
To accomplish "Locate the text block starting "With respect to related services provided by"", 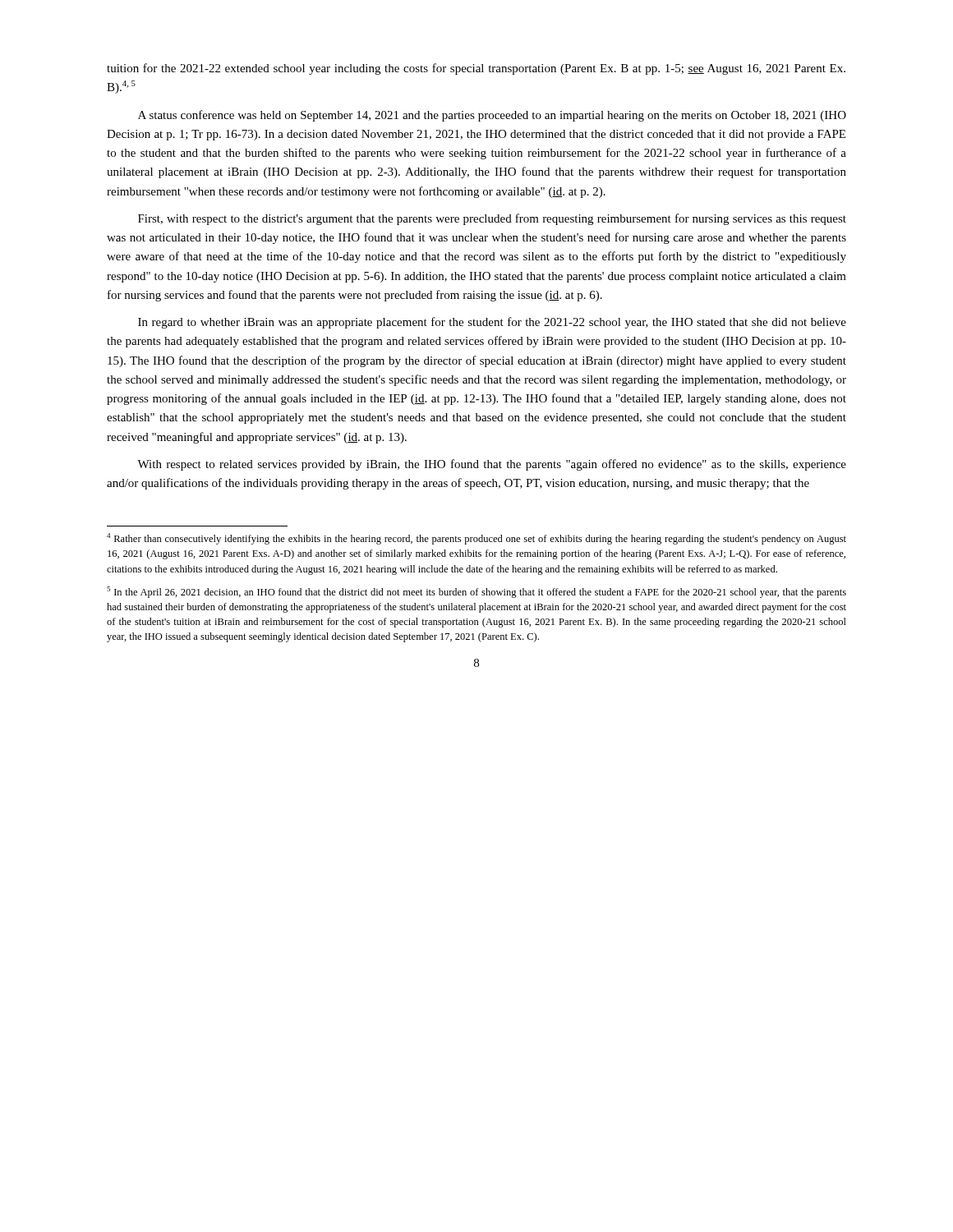I will point(476,474).
